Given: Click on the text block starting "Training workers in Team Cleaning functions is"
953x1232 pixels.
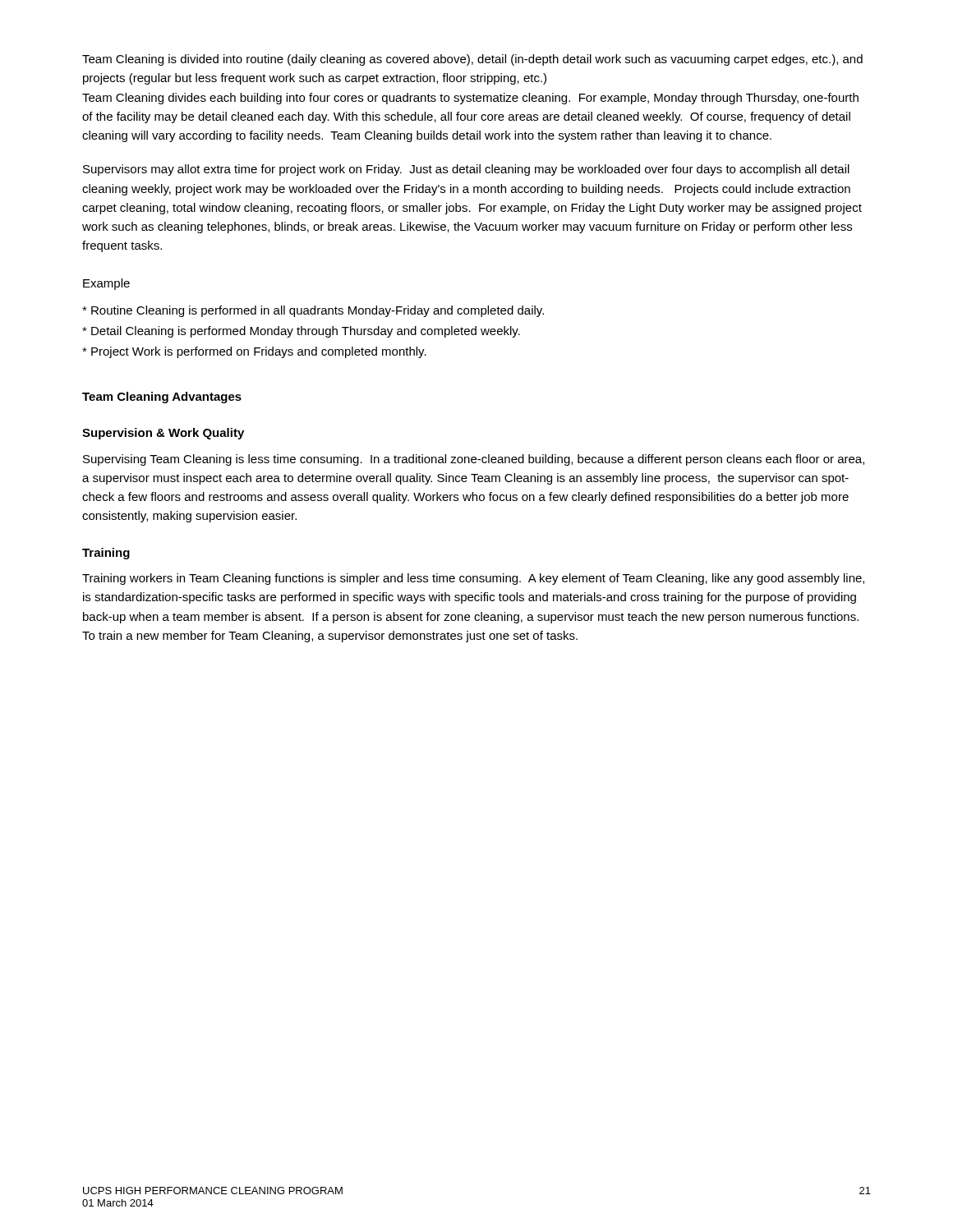Looking at the screenshot, I should (x=474, y=606).
